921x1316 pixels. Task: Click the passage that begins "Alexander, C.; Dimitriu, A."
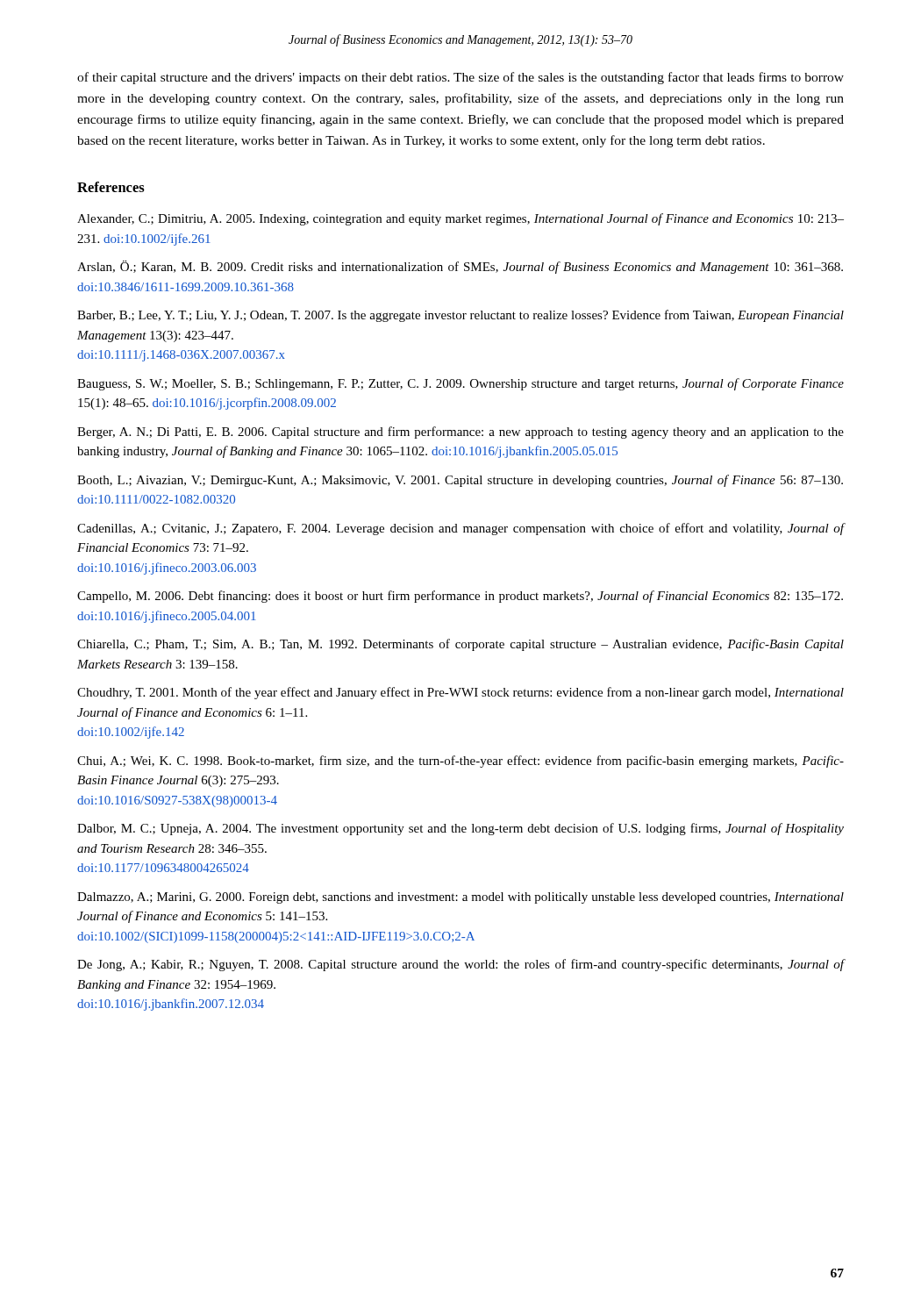coord(460,228)
